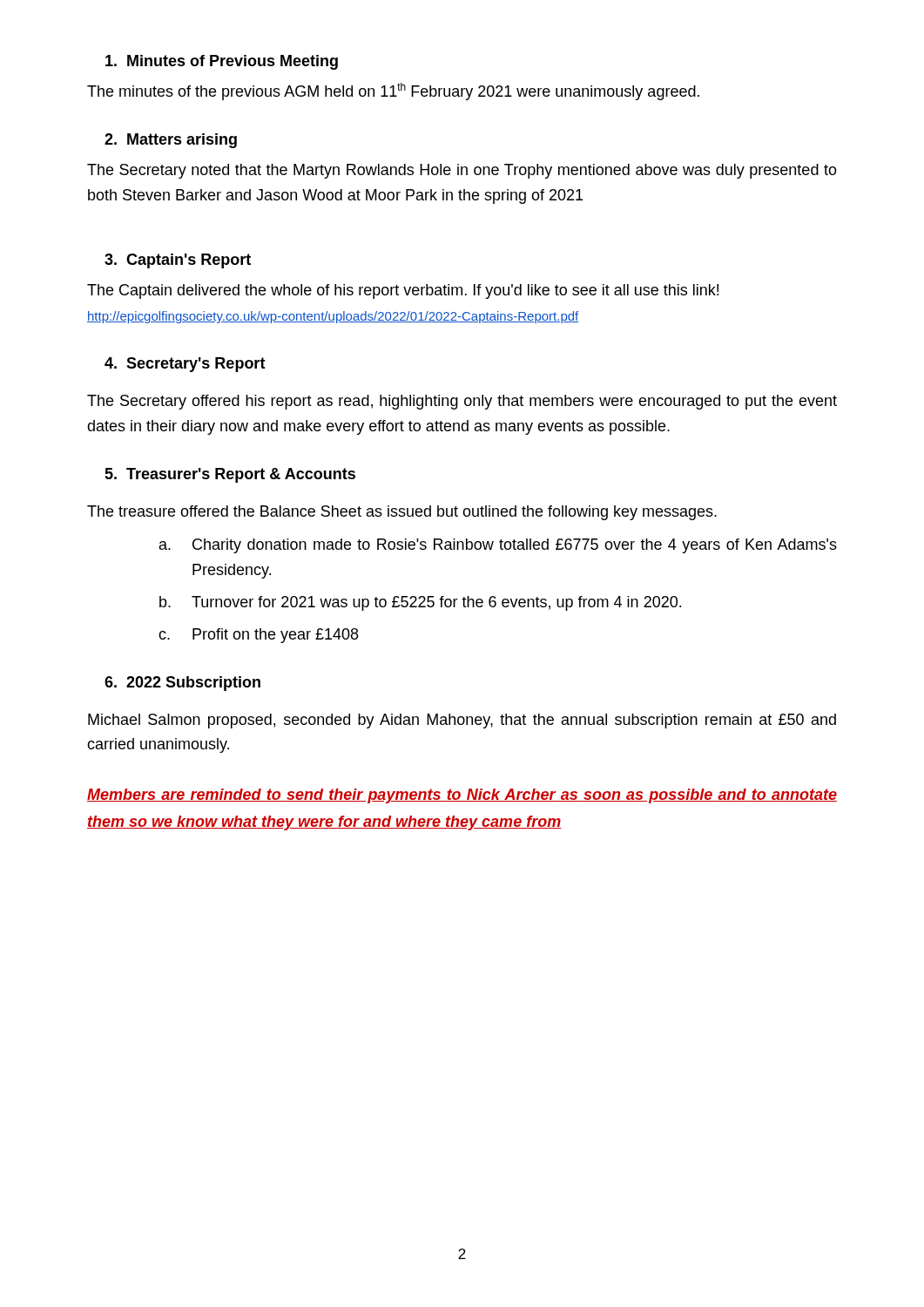924x1307 pixels.
Task: Navigate to the passage starting "3. Captain's Report"
Action: click(x=169, y=260)
